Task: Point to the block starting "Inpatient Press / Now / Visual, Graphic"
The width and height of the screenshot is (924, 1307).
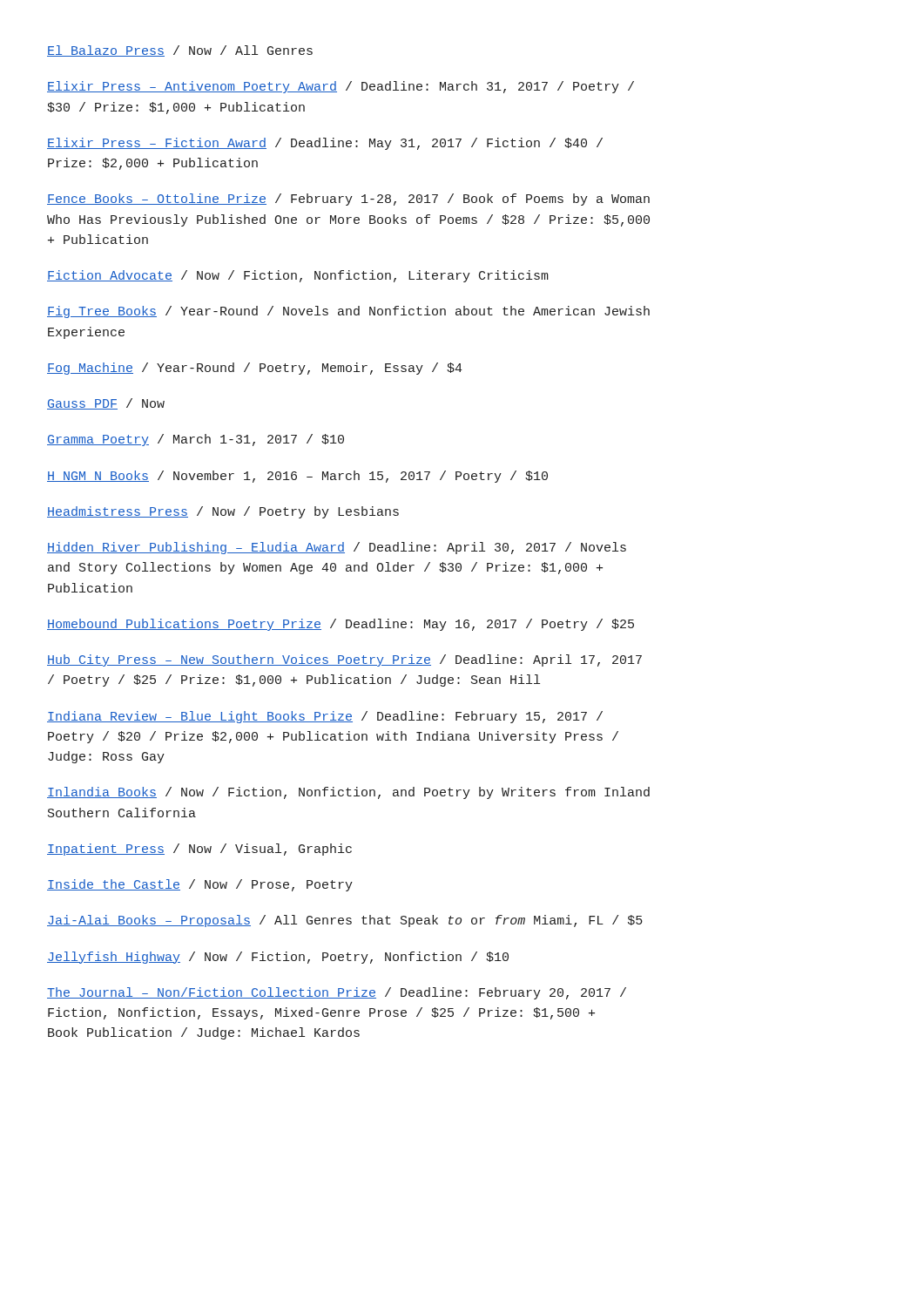Action: [x=200, y=850]
